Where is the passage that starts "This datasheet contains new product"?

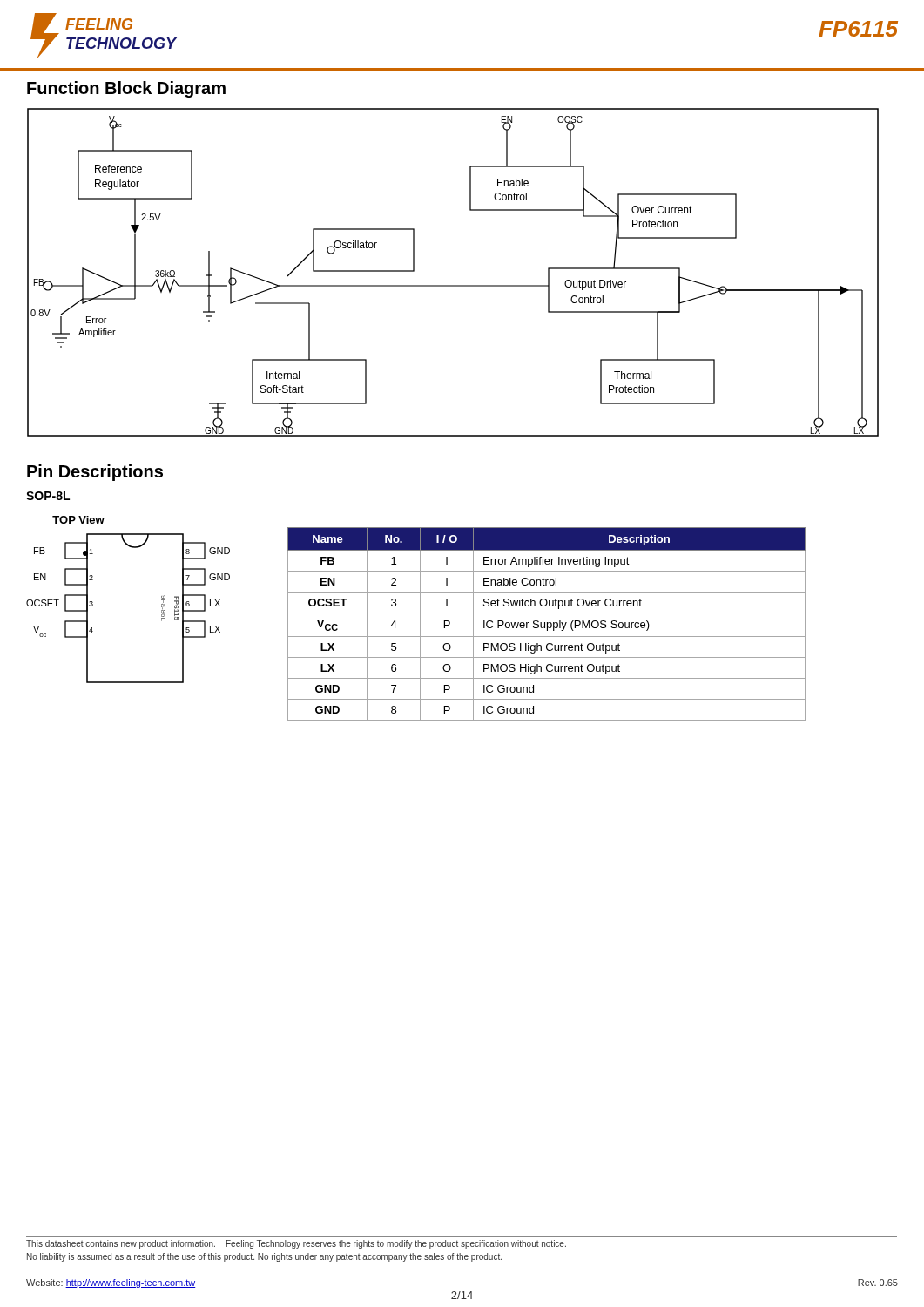coord(296,1250)
